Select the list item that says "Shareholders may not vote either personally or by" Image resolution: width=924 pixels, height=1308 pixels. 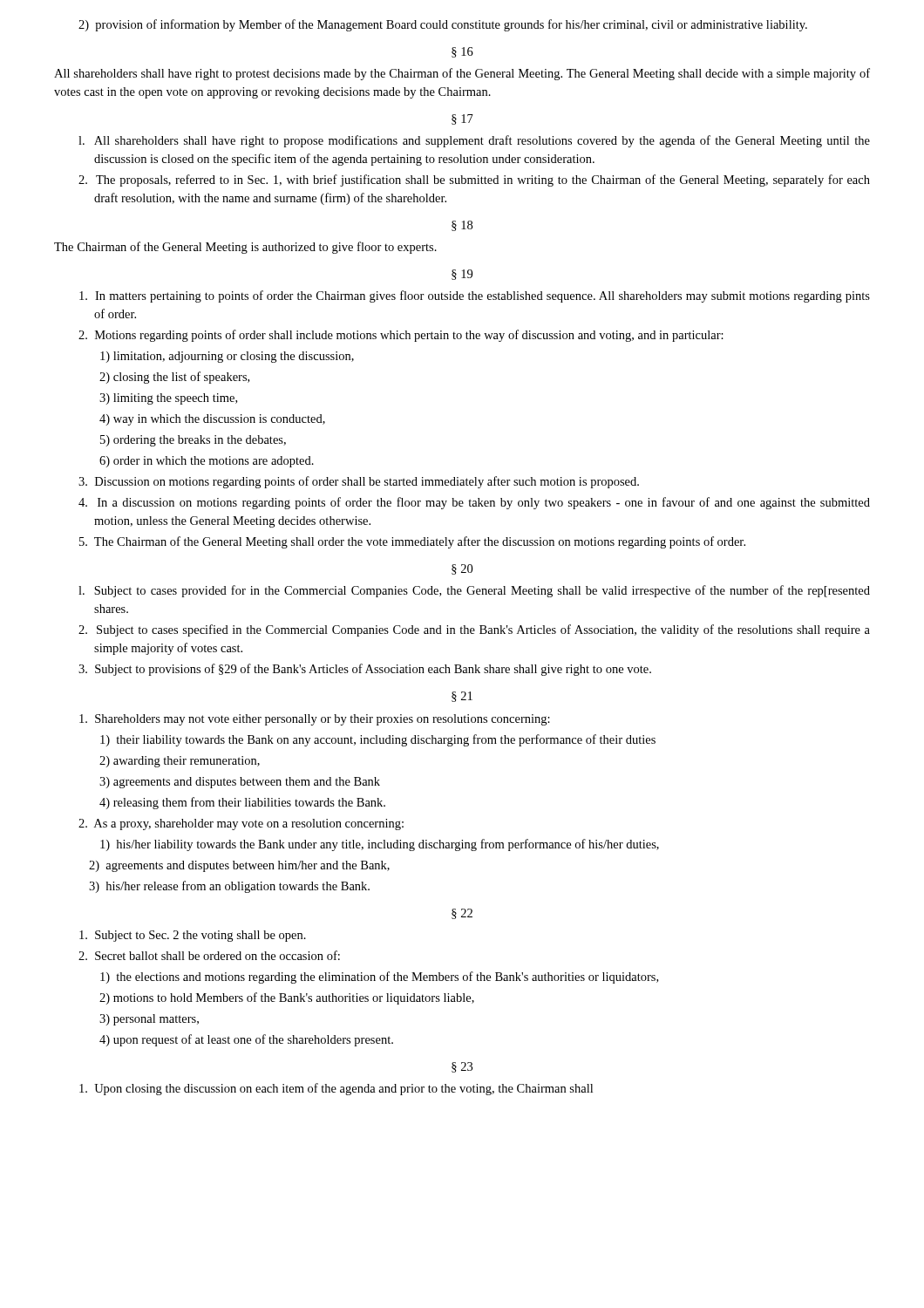(x=315, y=718)
